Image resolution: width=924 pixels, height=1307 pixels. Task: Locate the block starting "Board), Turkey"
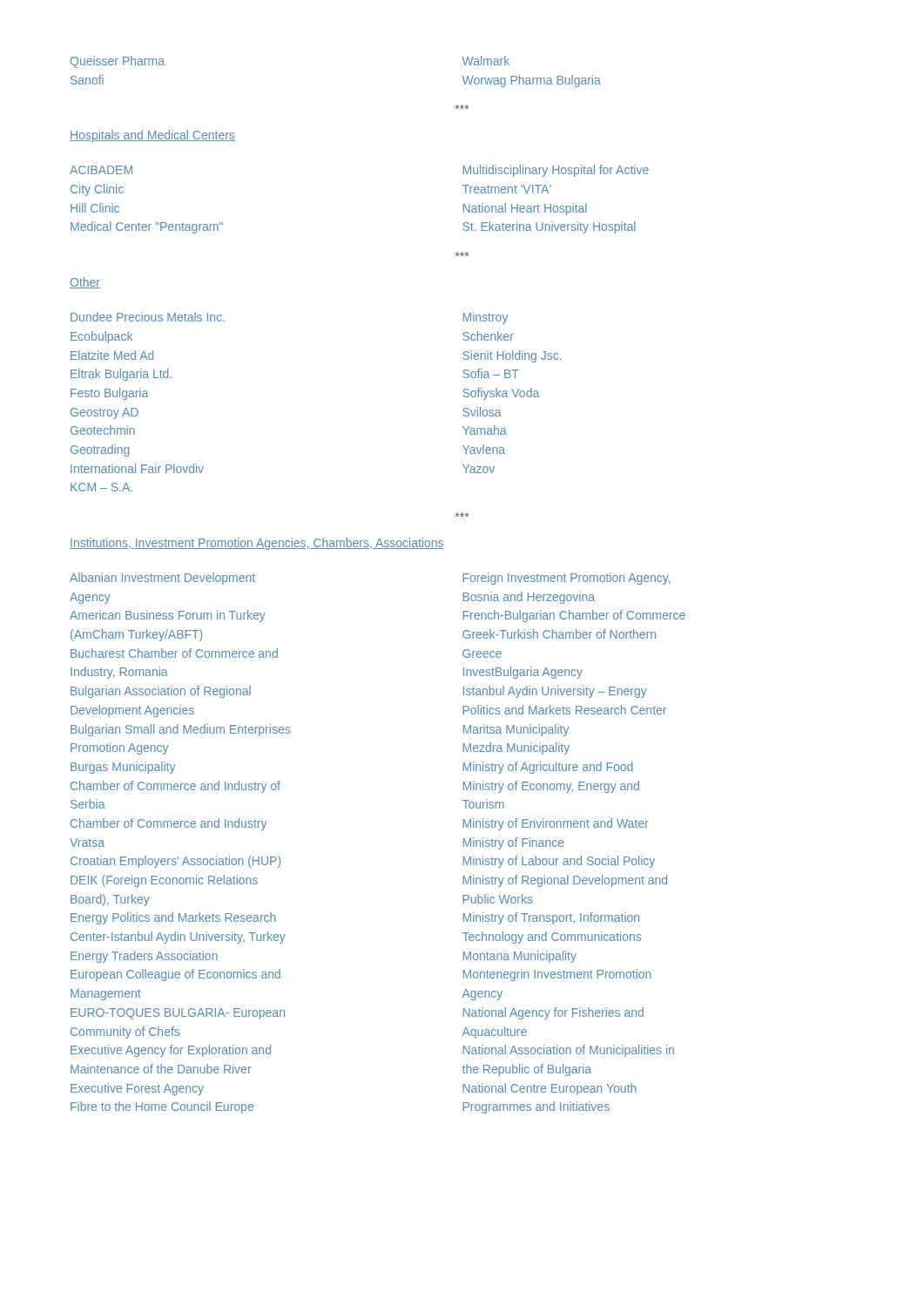[x=110, y=899]
